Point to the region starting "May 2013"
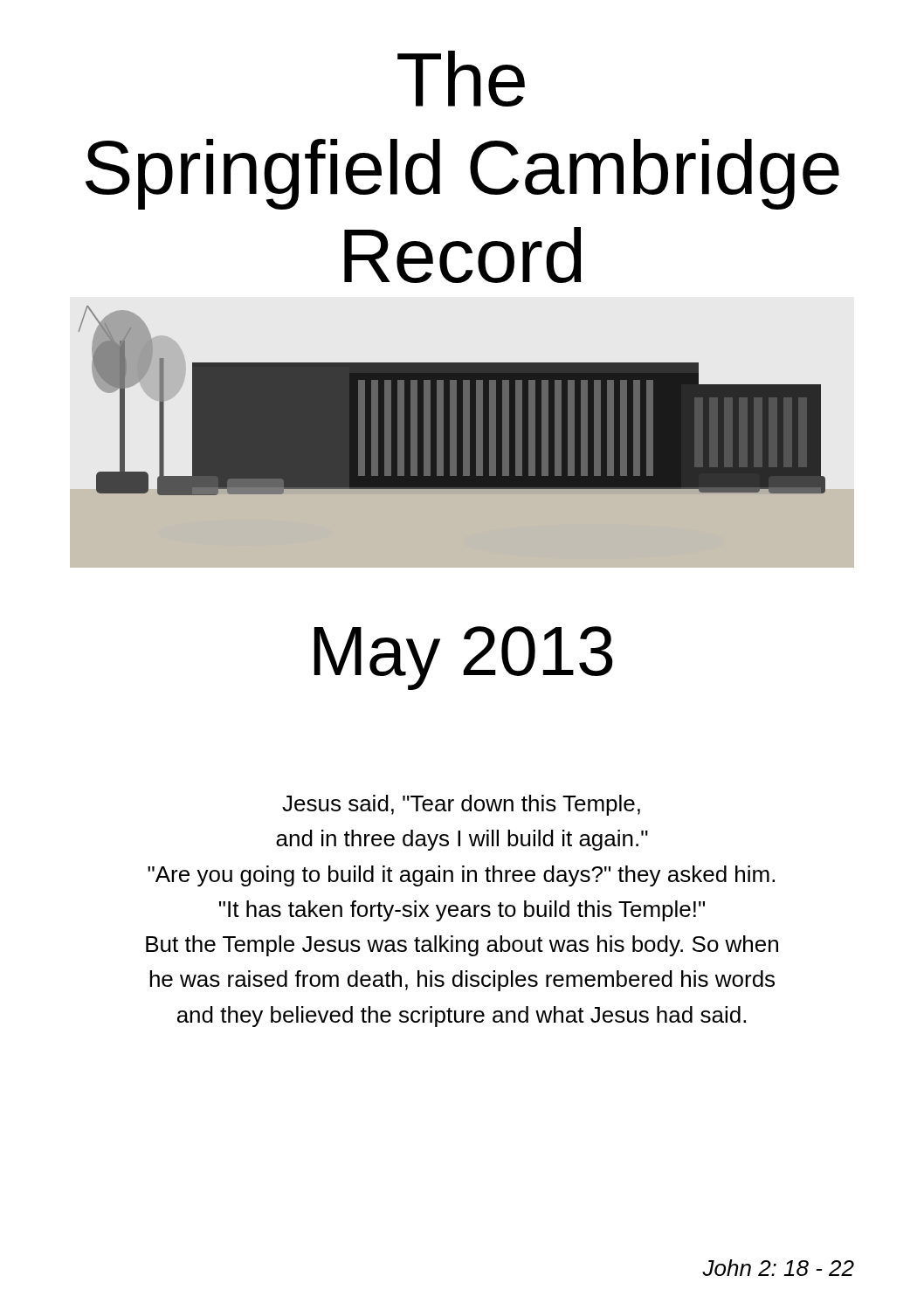Image resolution: width=924 pixels, height=1310 pixels. pos(462,652)
